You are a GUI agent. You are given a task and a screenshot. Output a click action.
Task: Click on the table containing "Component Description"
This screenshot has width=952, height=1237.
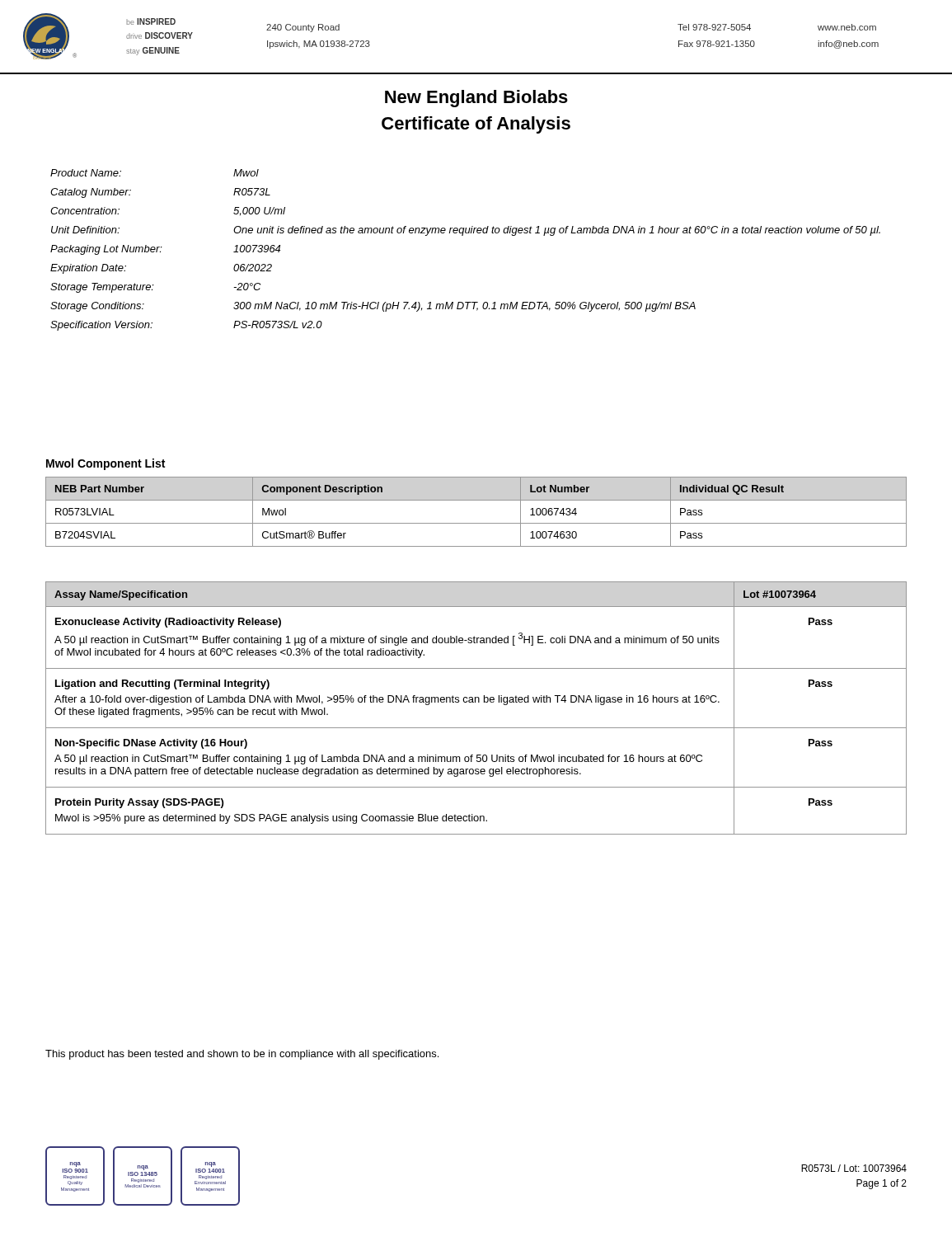pyautogui.click(x=476, y=512)
